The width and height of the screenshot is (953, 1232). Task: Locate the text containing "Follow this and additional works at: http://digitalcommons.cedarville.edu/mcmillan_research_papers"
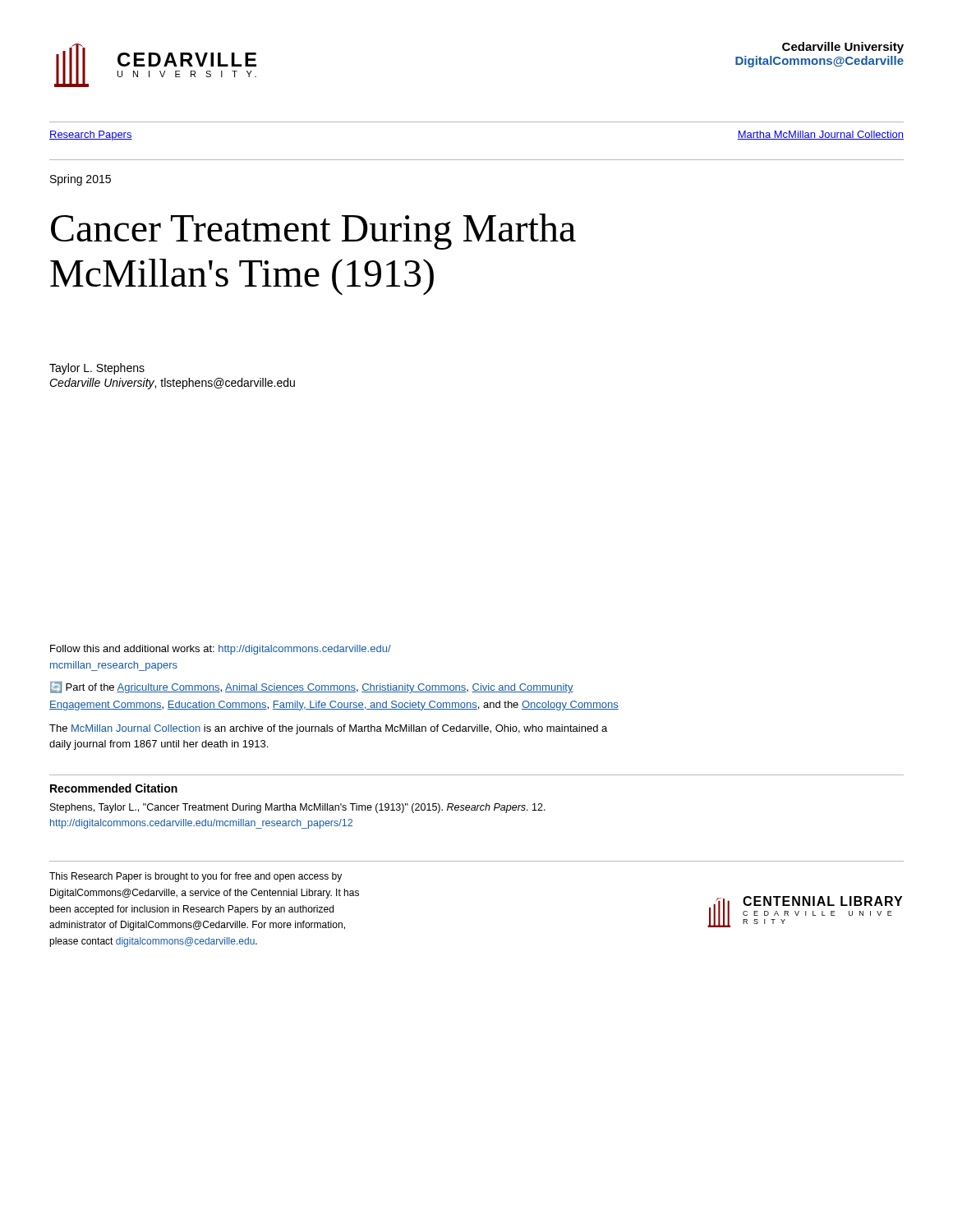tap(220, 656)
